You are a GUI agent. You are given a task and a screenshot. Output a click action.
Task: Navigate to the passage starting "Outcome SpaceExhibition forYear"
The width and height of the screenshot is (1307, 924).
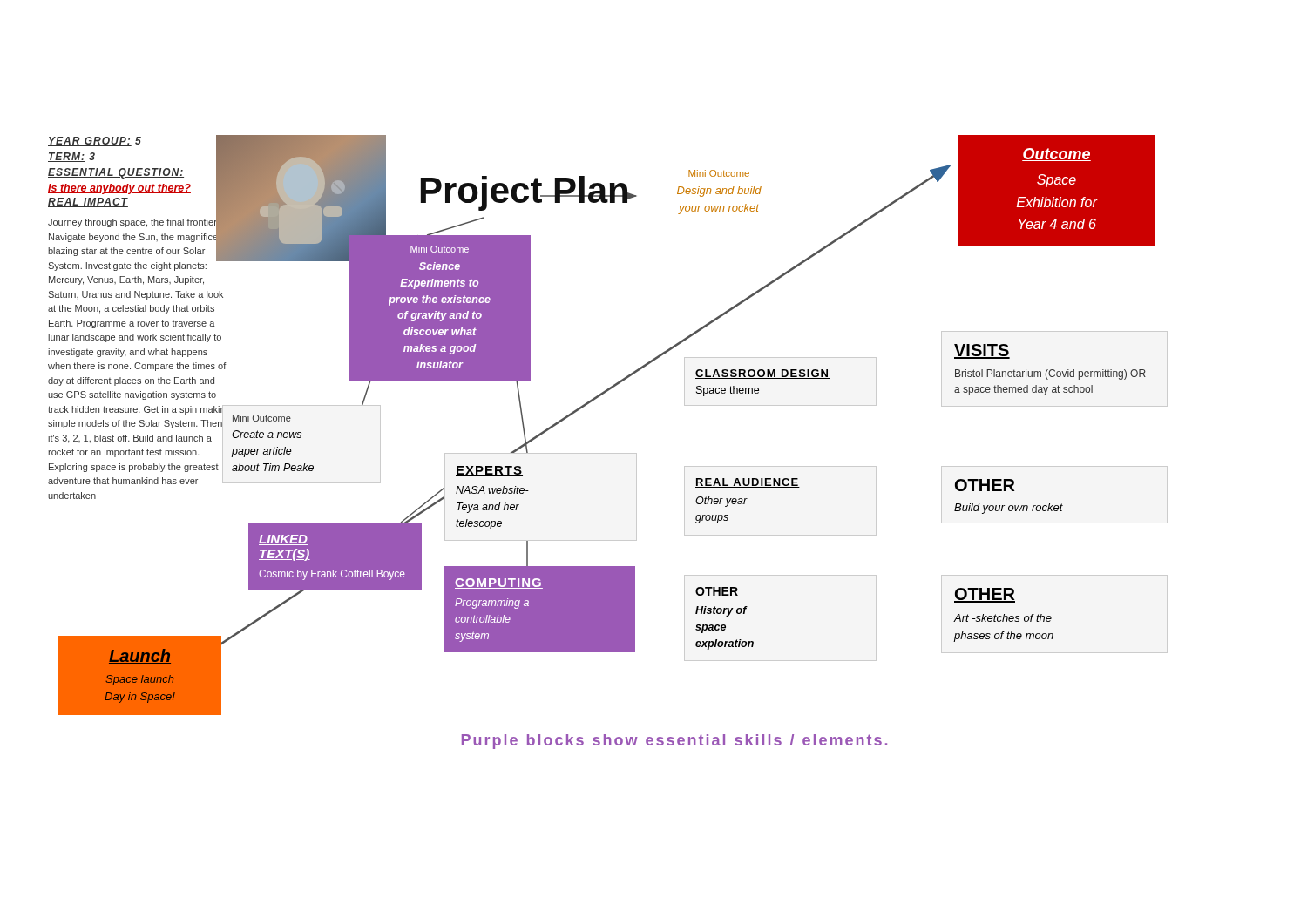pyautogui.click(x=1056, y=191)
